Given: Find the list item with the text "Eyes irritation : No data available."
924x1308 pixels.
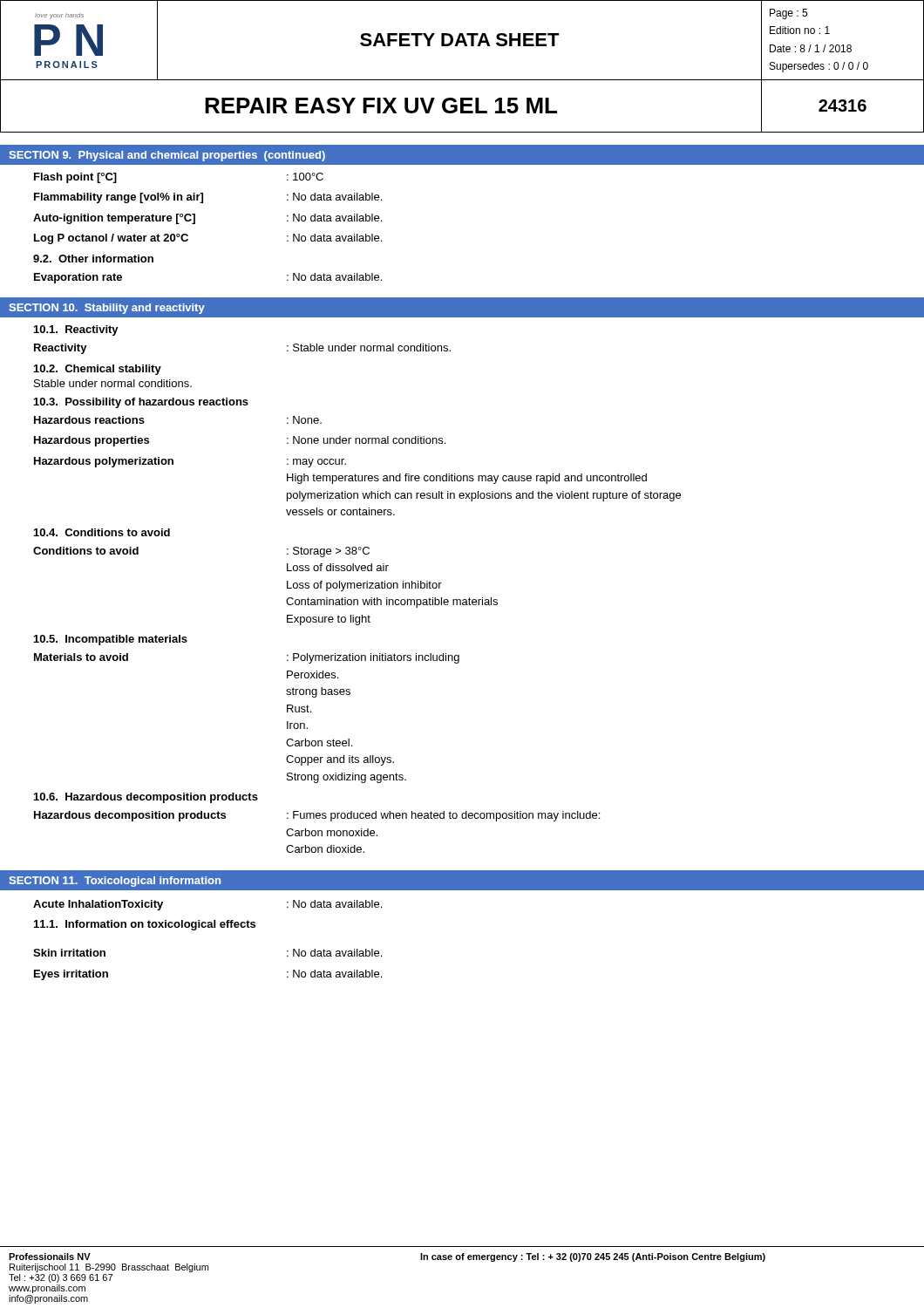Looking at the screenshot, I should pos(64,974).
